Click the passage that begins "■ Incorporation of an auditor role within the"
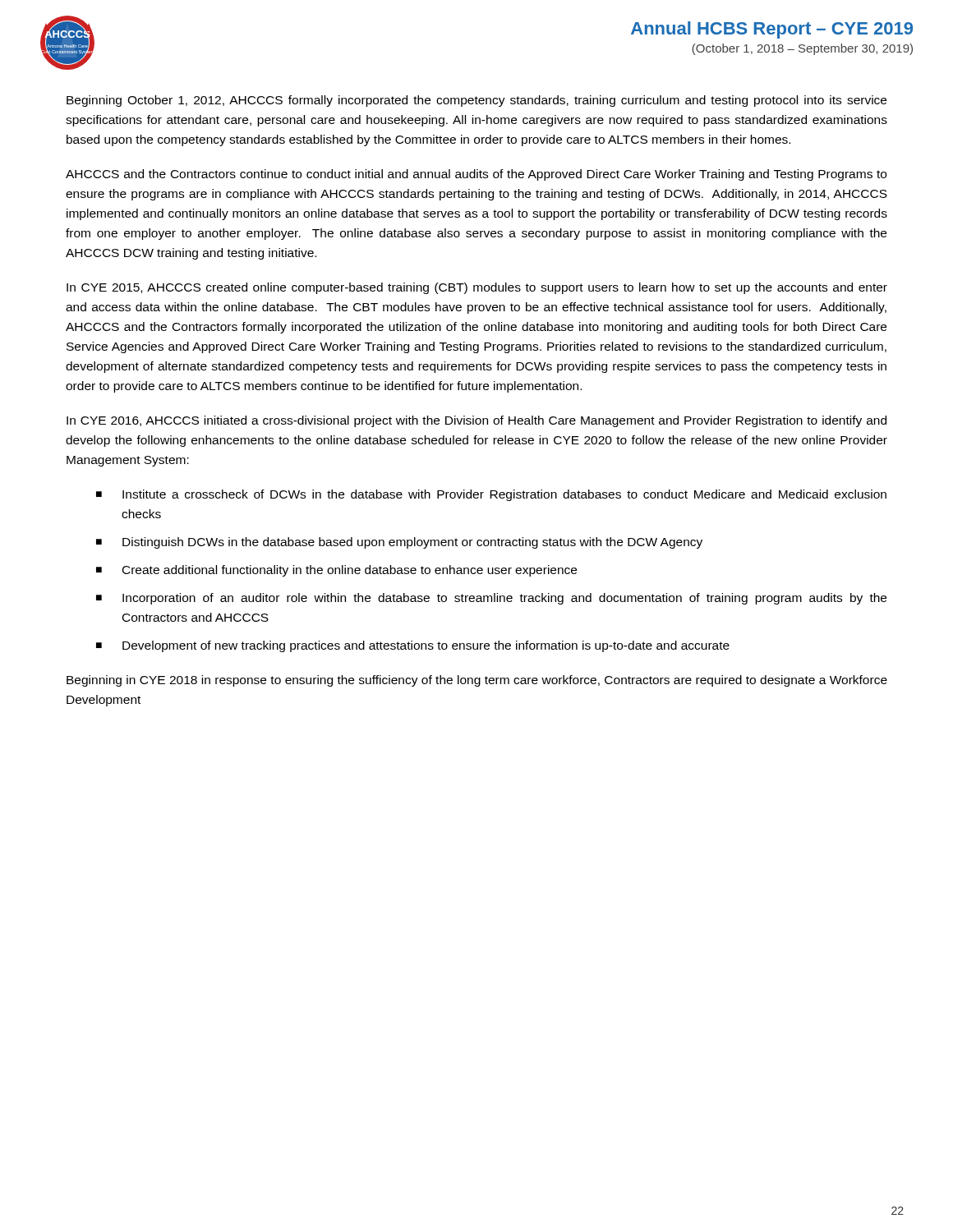Screen dimensions: 1232x953 pyautogui.click(x=491, y=608)
